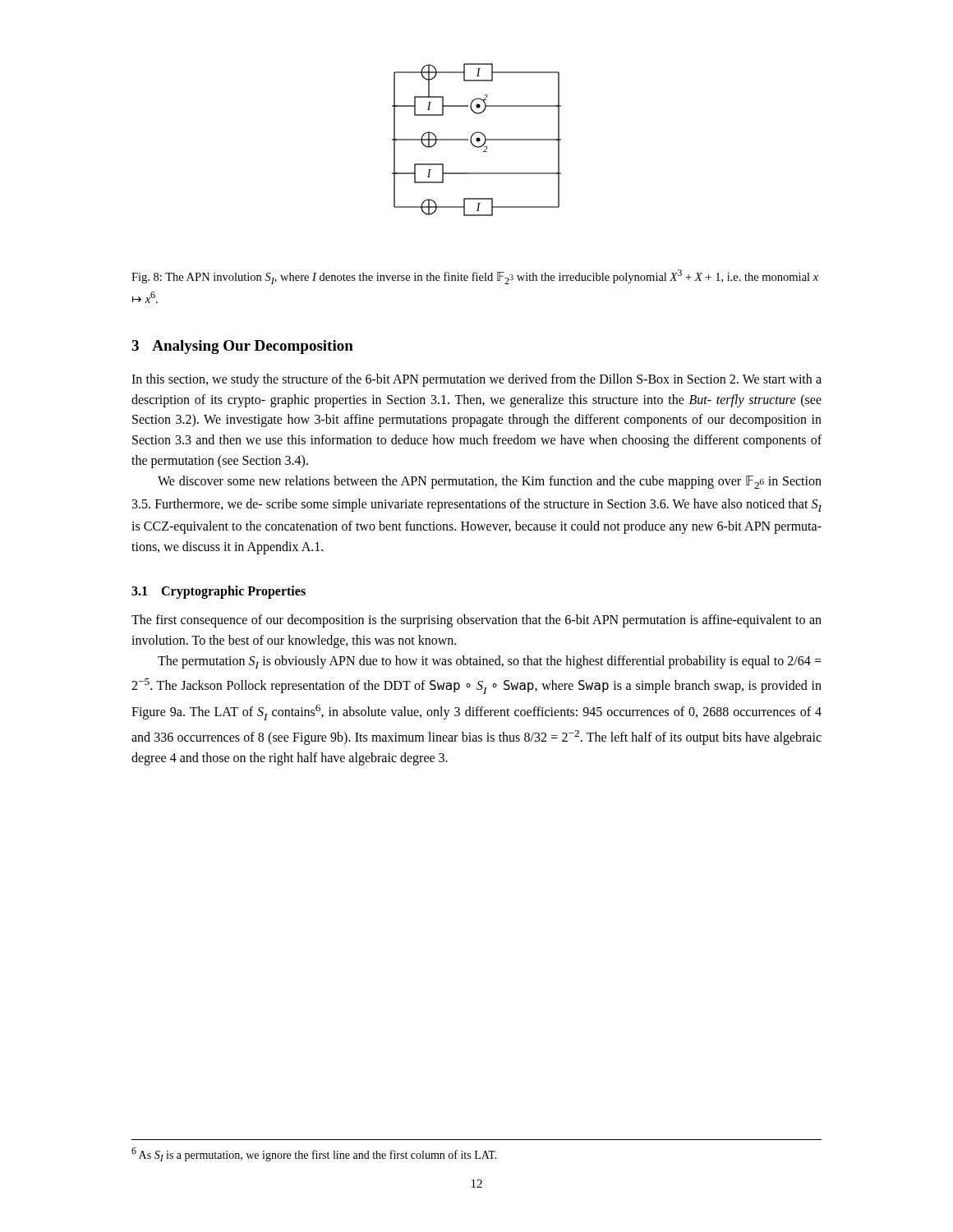
Task: Select the schematic
Action: pos(476,154)
